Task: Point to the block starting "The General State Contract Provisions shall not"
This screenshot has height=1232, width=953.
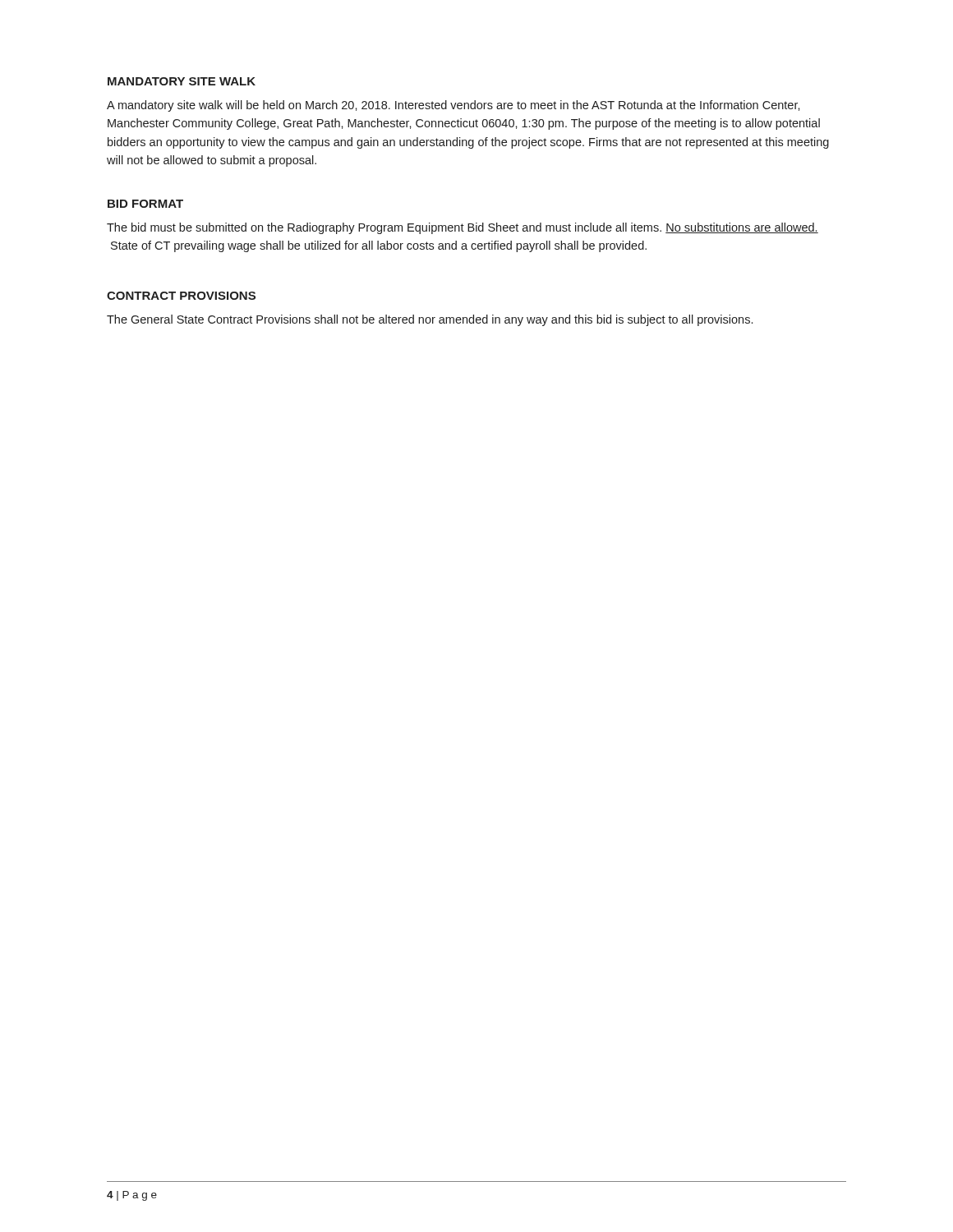Action: coord(430,319)
